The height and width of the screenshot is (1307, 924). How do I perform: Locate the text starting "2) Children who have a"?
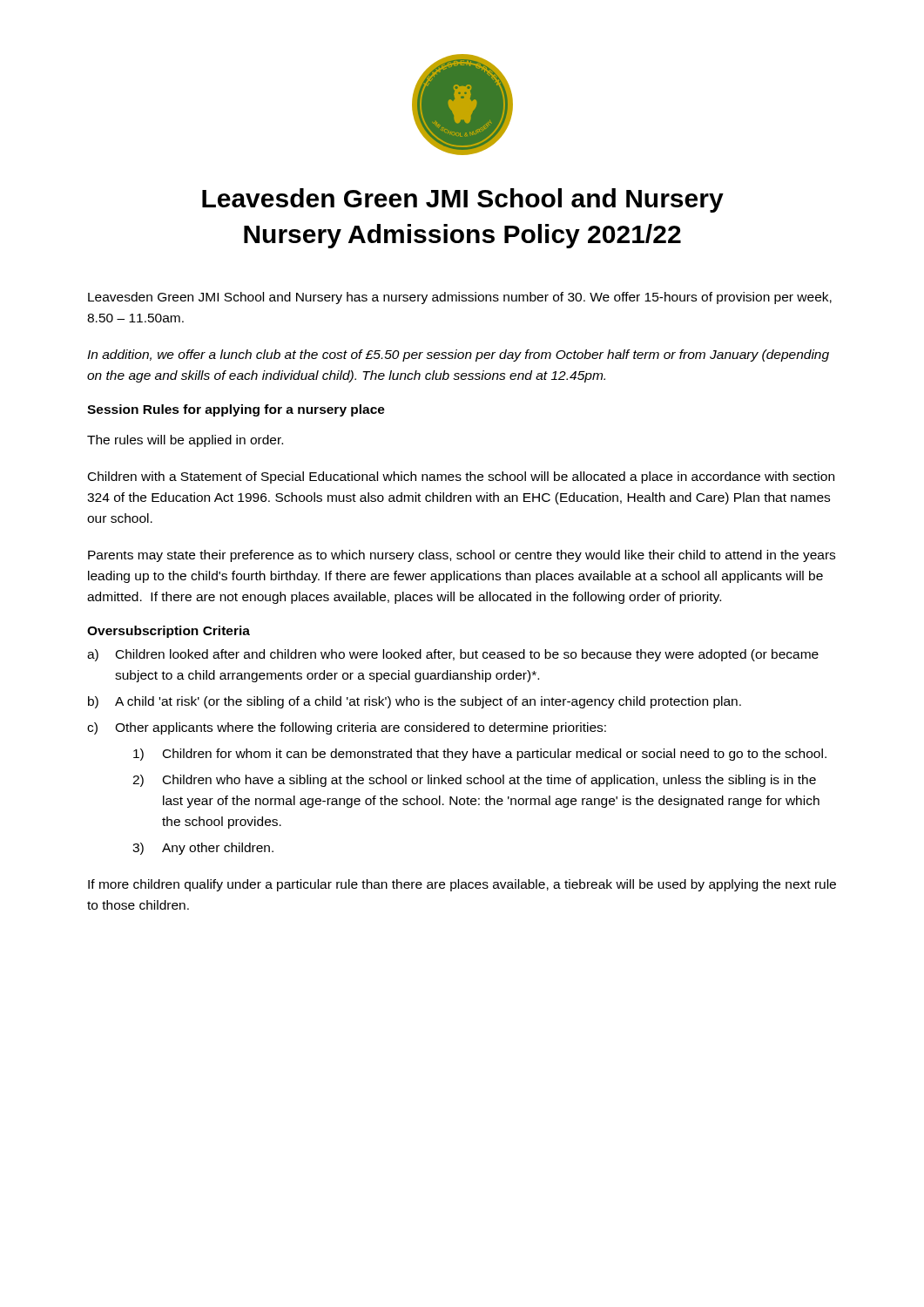point(485,801)
